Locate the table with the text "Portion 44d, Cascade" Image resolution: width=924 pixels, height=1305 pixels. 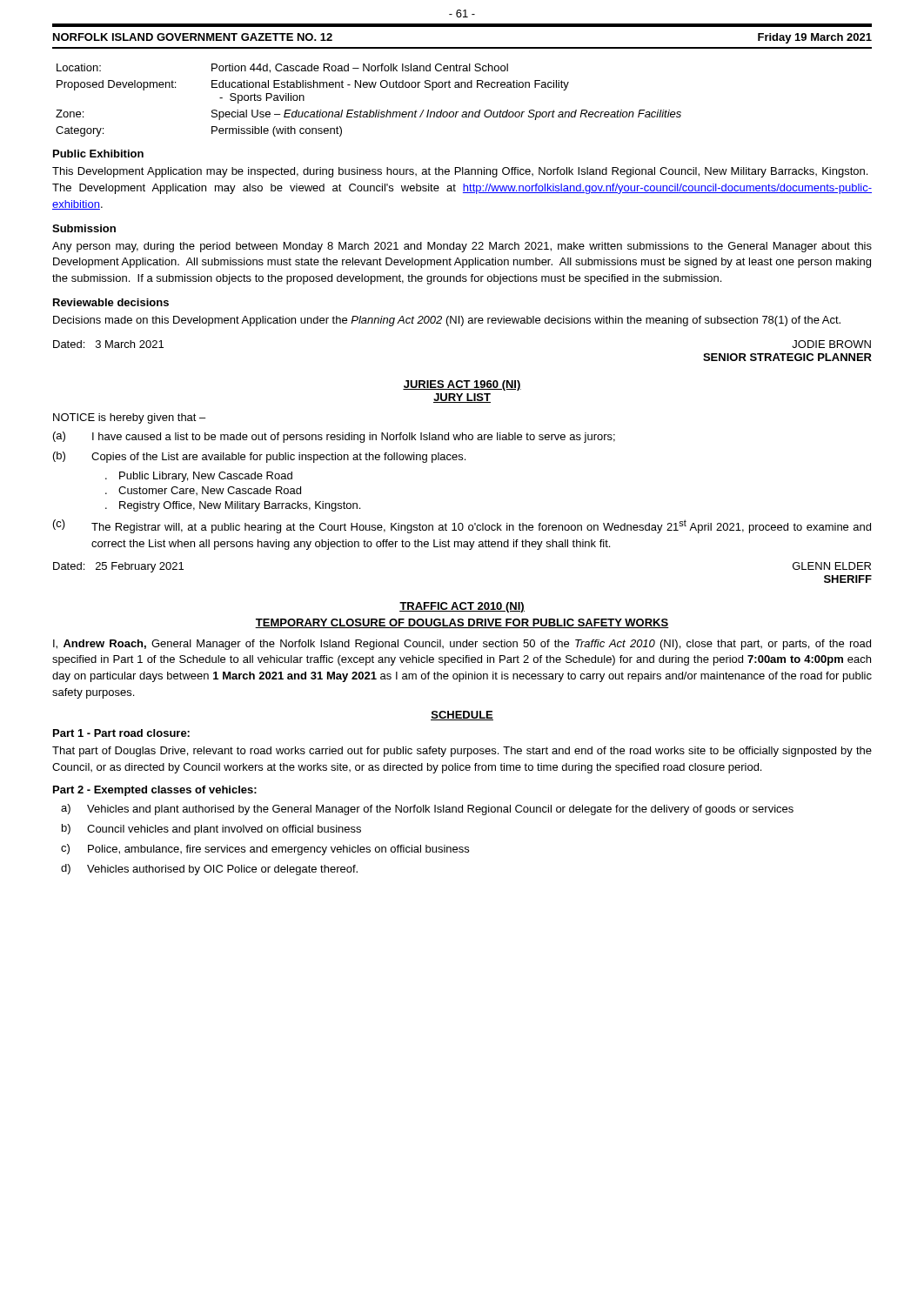462,99
